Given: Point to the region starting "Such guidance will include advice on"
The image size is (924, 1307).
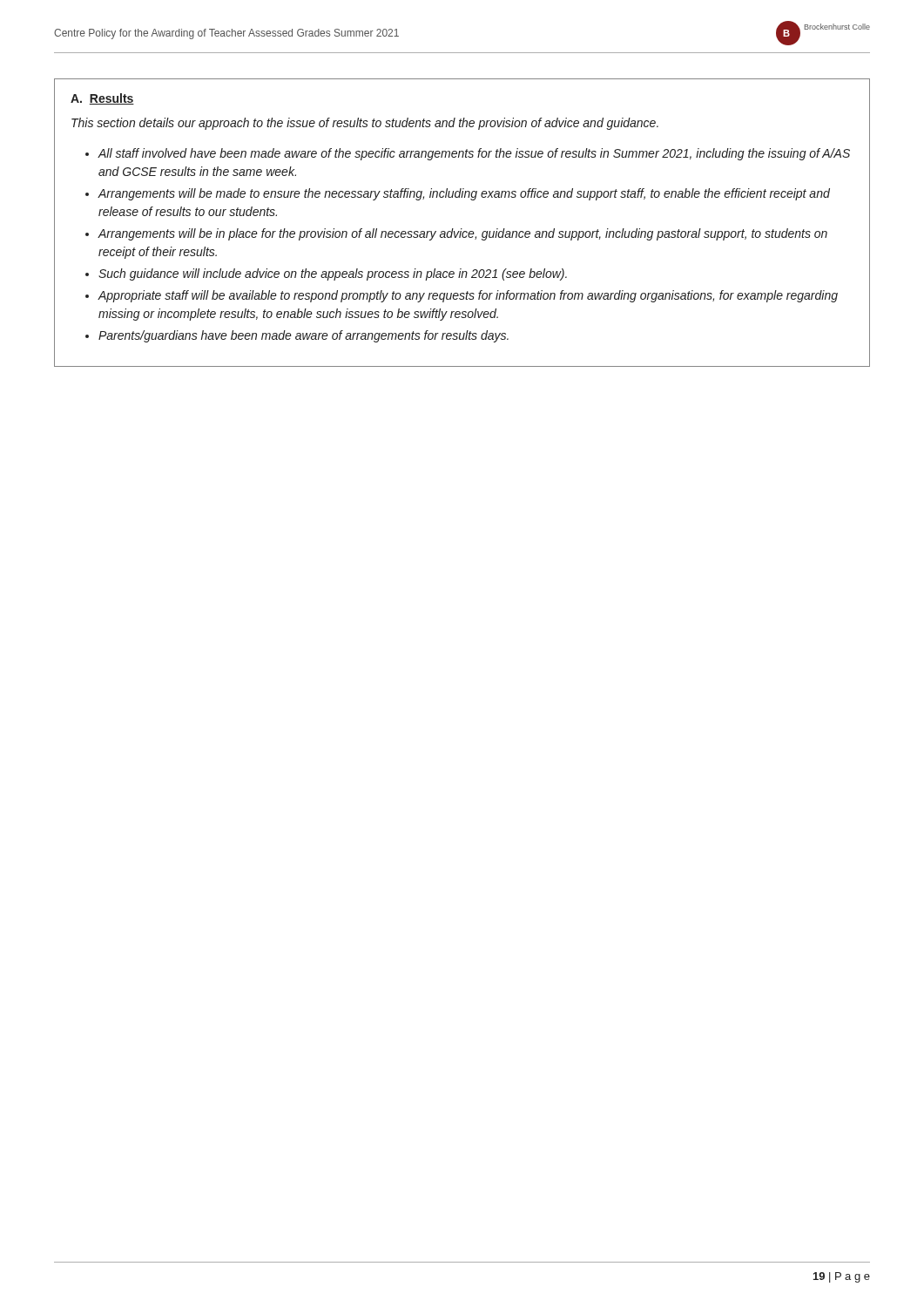Looking at the screenshot, I should coord(333,274).
